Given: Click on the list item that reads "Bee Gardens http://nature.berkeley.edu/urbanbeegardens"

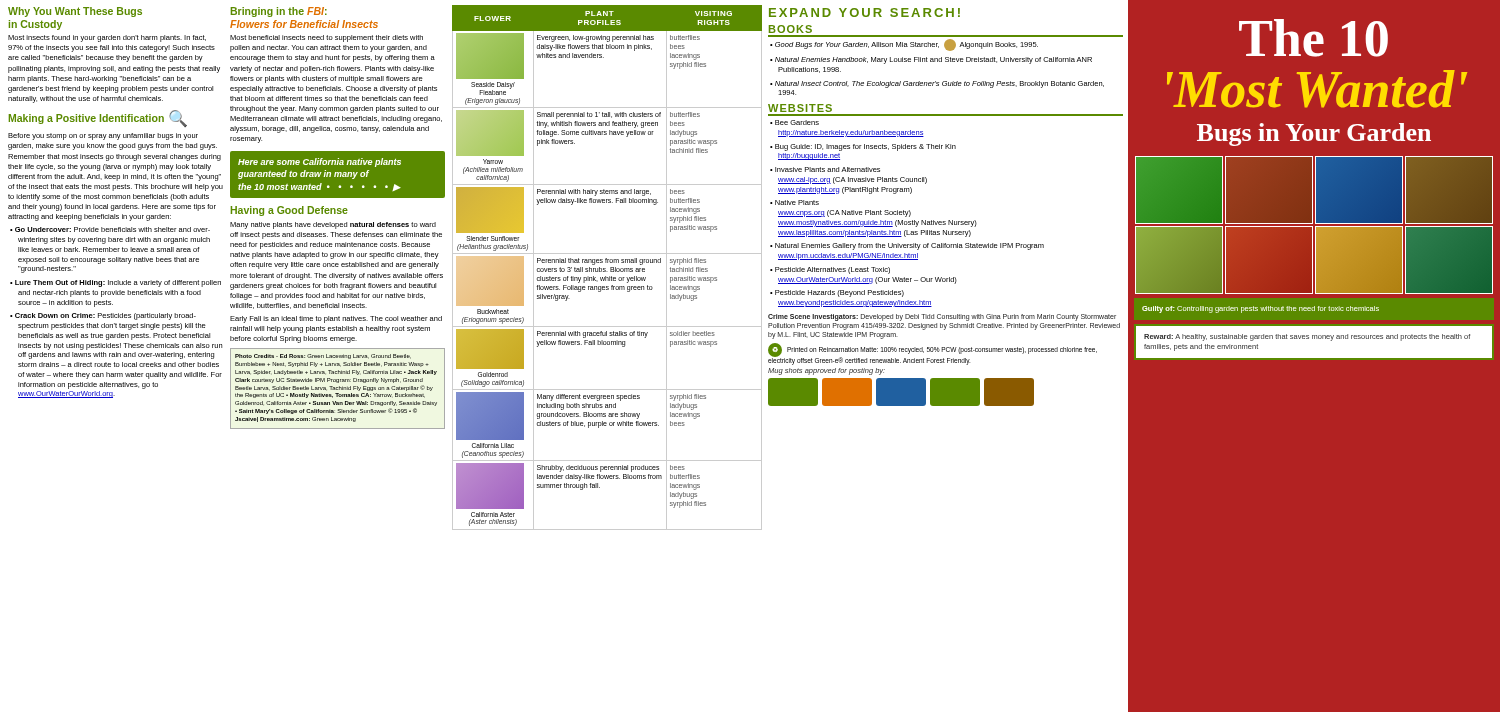Looking at the screenshot, I should click(849, 127).
